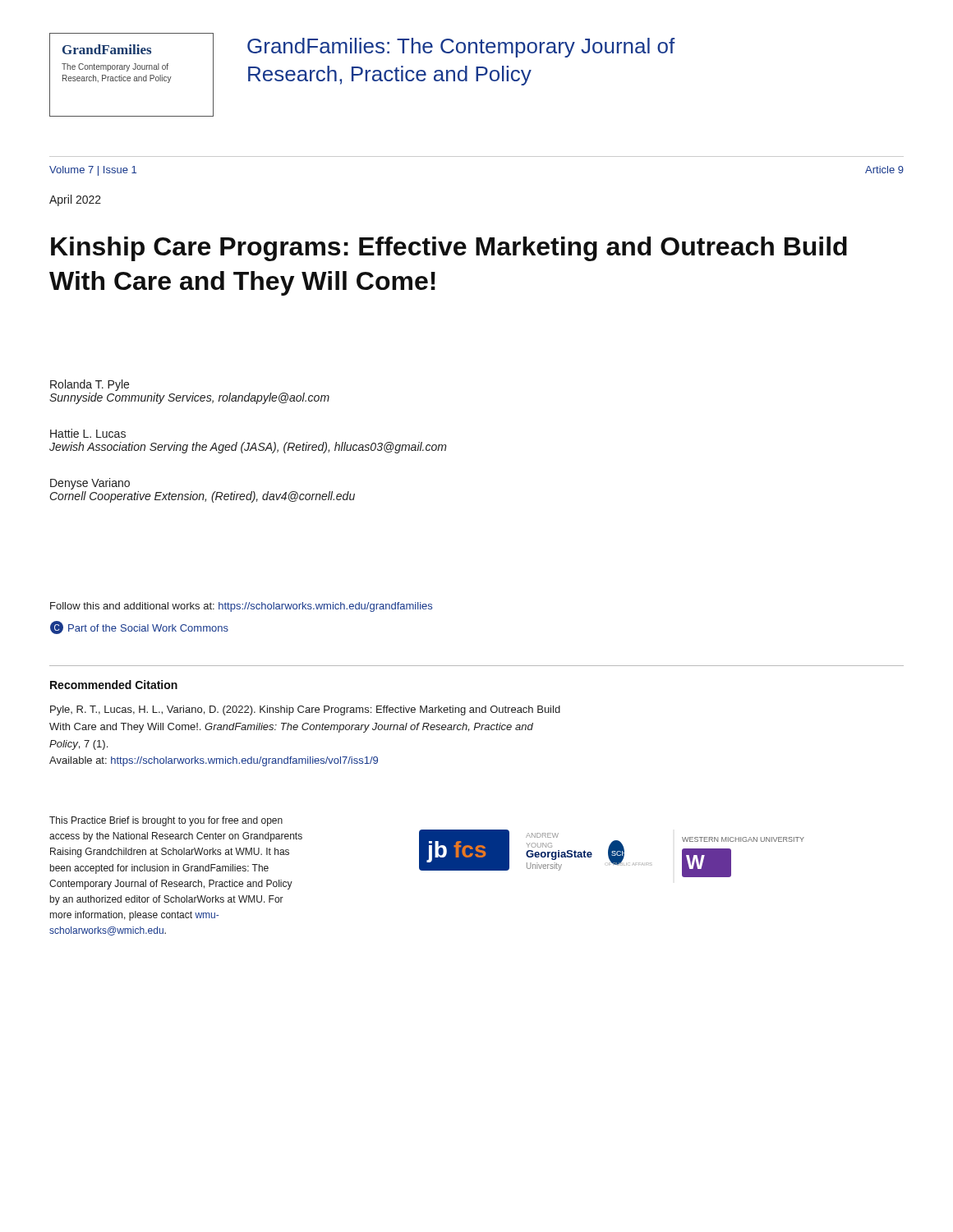This screenshot has height=1232, width=953.
Task: Click on the text with the text "Denyse Variano Cornell Cooperative Extension, (Retired), dav4@cornell.edu"
Action: (x=90, y=484)
